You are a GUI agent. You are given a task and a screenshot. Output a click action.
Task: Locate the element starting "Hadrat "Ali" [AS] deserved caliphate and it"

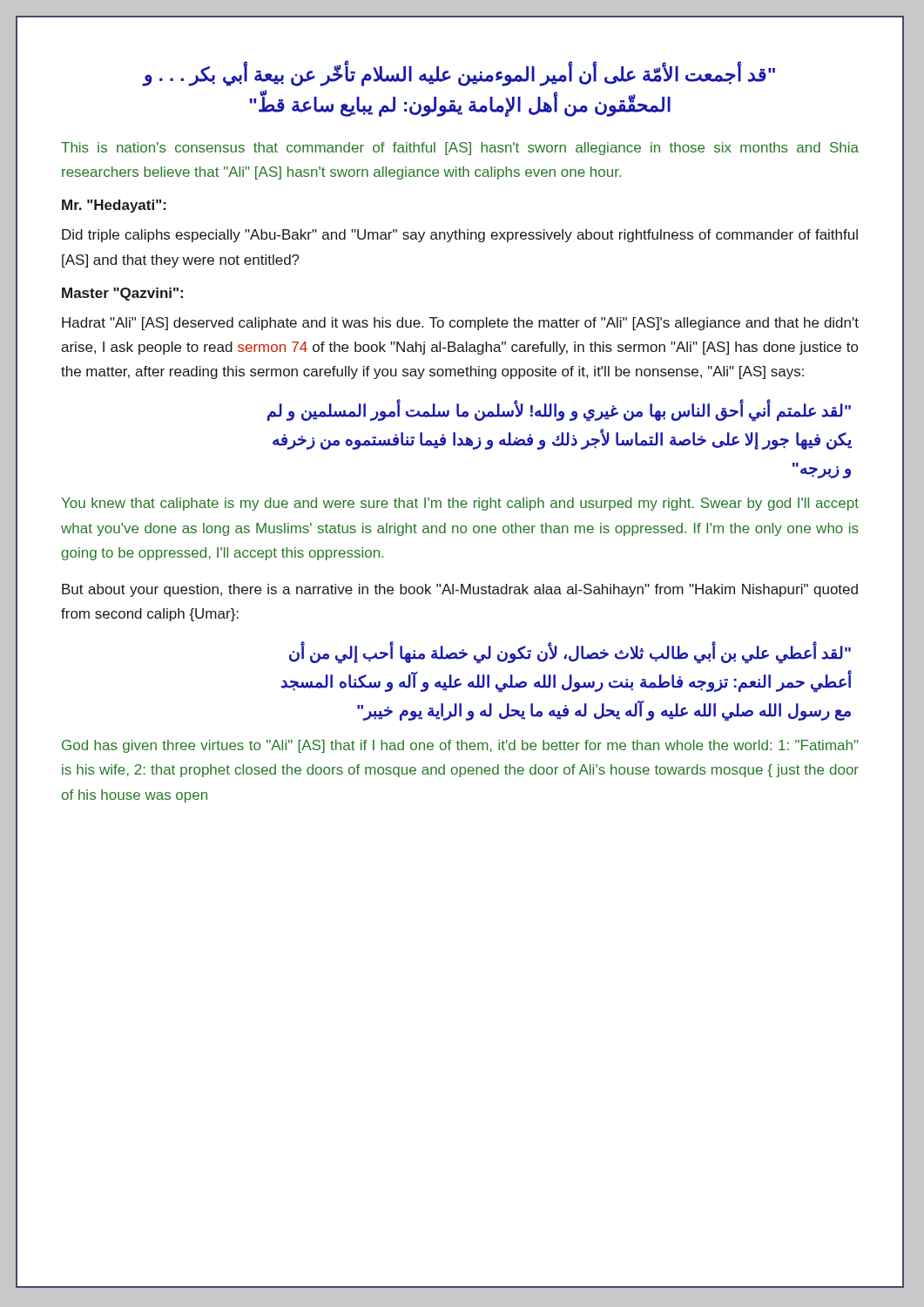coord(460,347)
